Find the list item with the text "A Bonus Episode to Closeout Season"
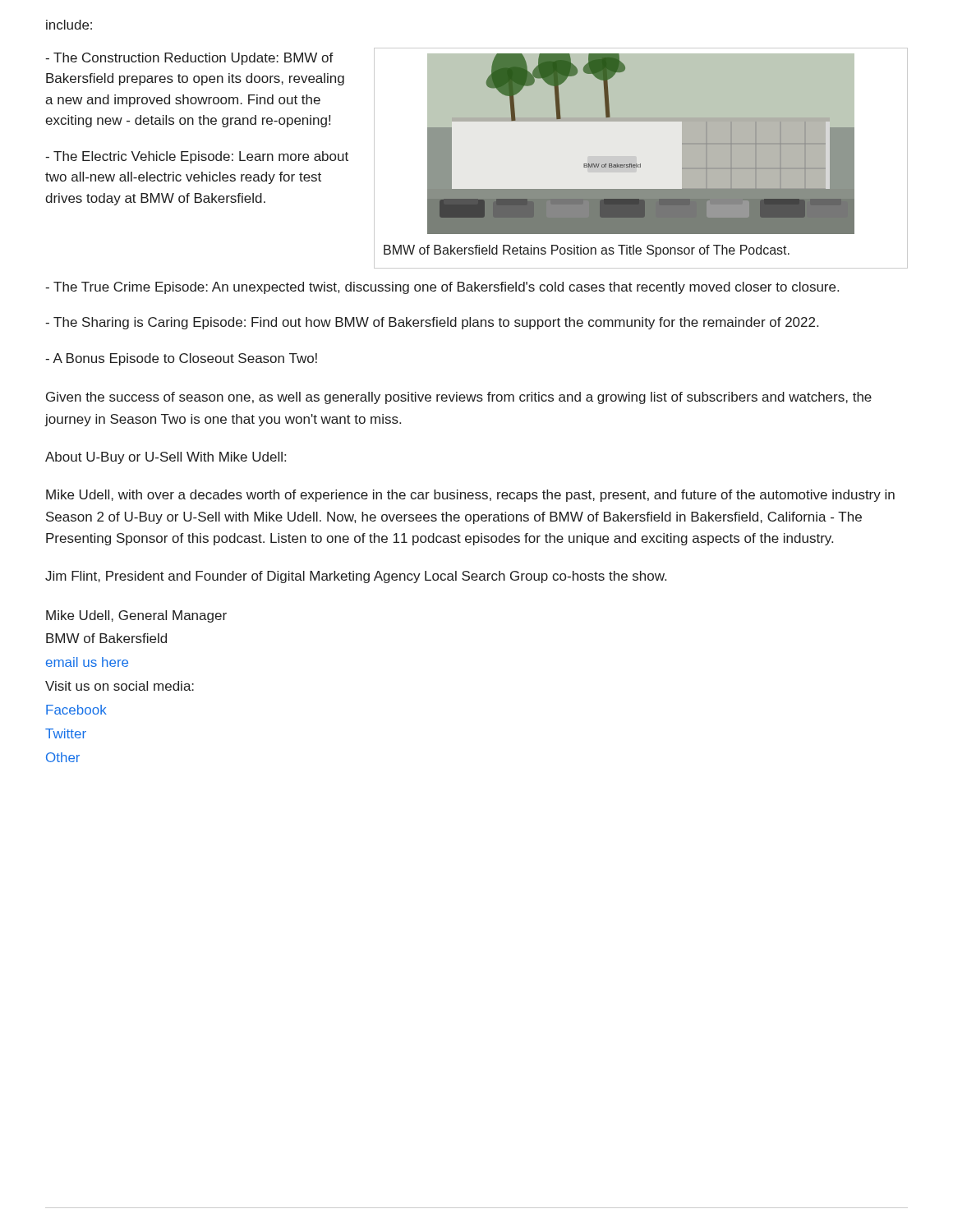953x1232 pixels. pyautogui.click(x=182, y=358)
